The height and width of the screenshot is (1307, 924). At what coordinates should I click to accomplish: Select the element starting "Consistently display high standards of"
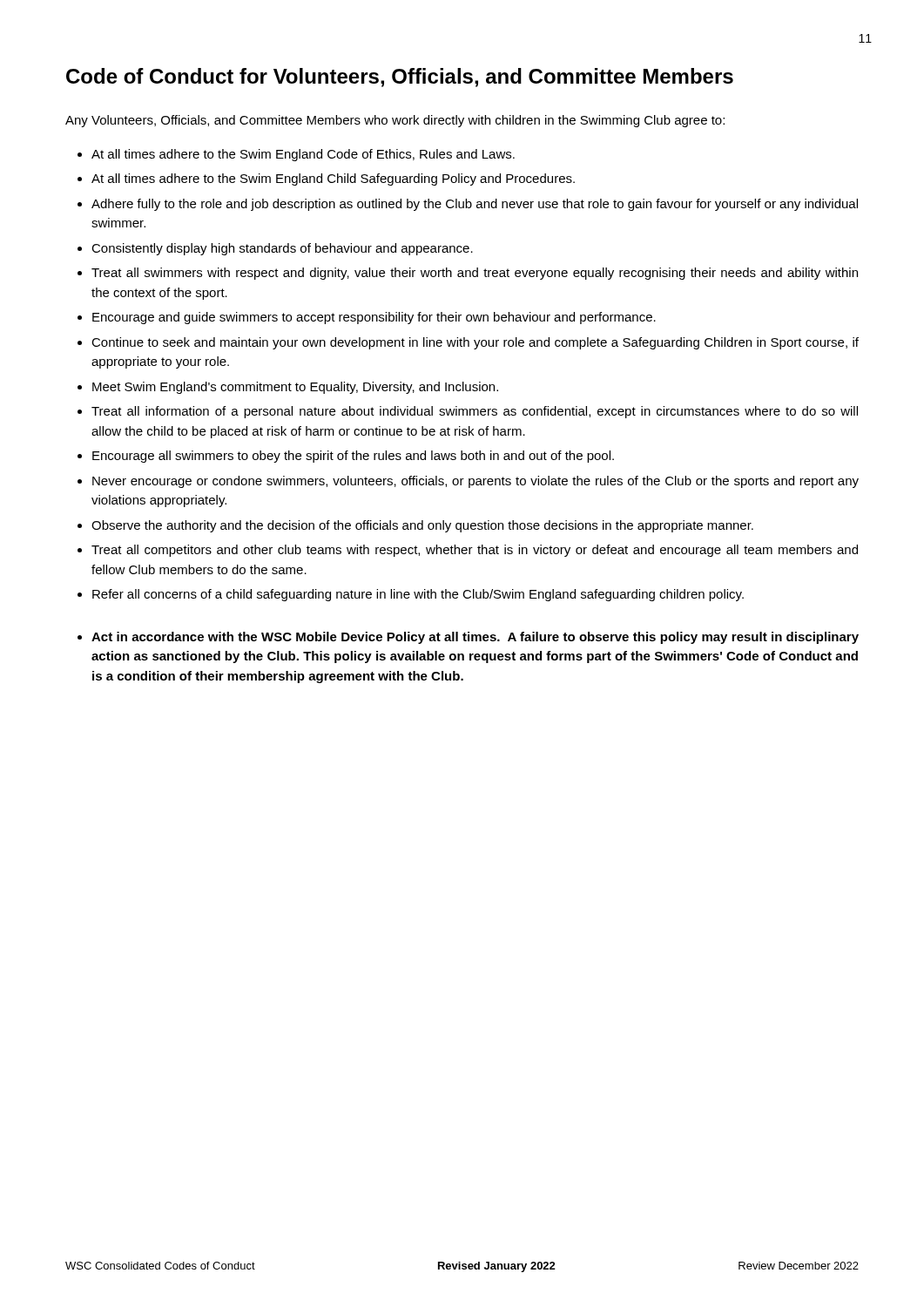(282, 248)
